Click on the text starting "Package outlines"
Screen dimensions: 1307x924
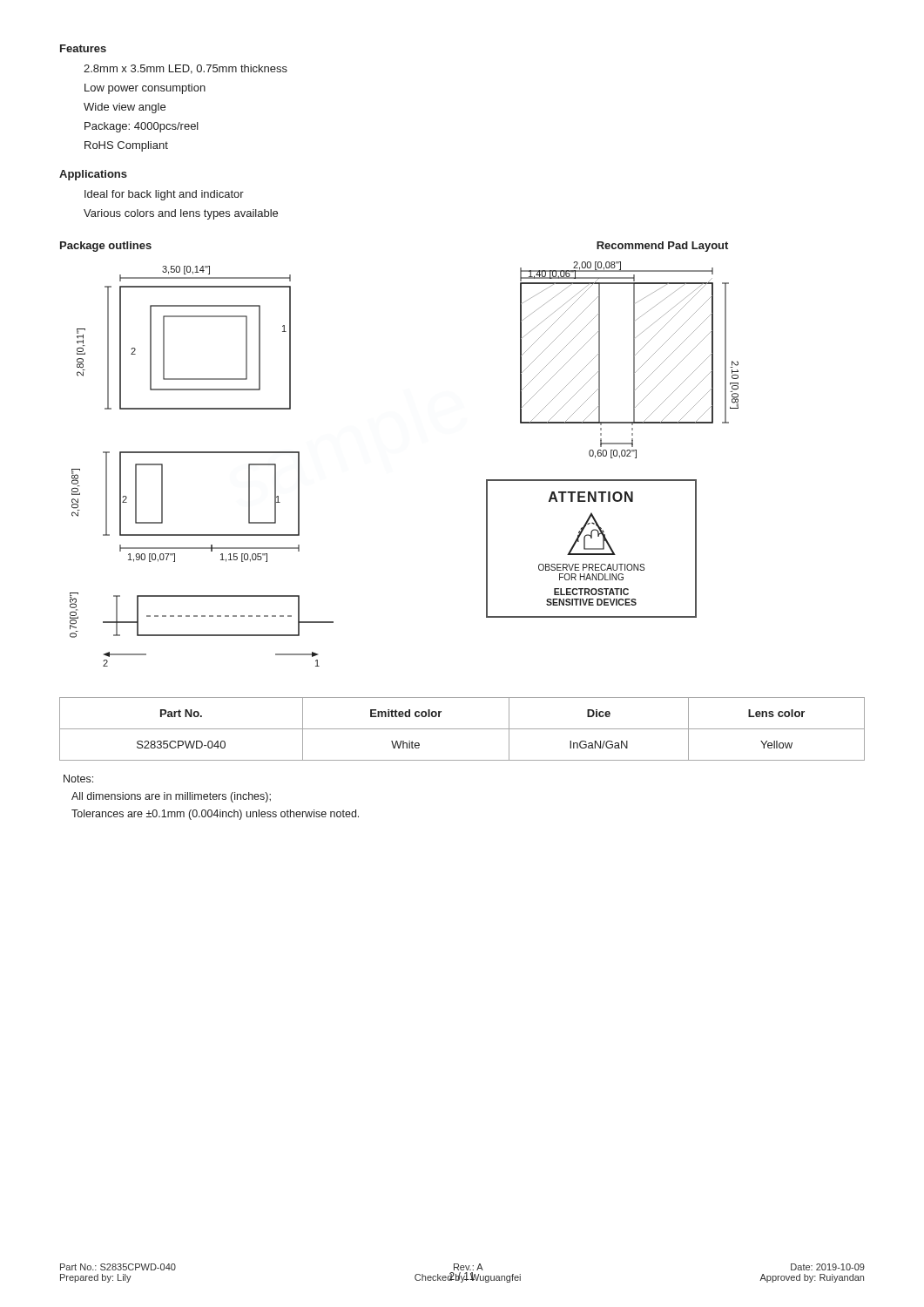click(x=105, y=245)
